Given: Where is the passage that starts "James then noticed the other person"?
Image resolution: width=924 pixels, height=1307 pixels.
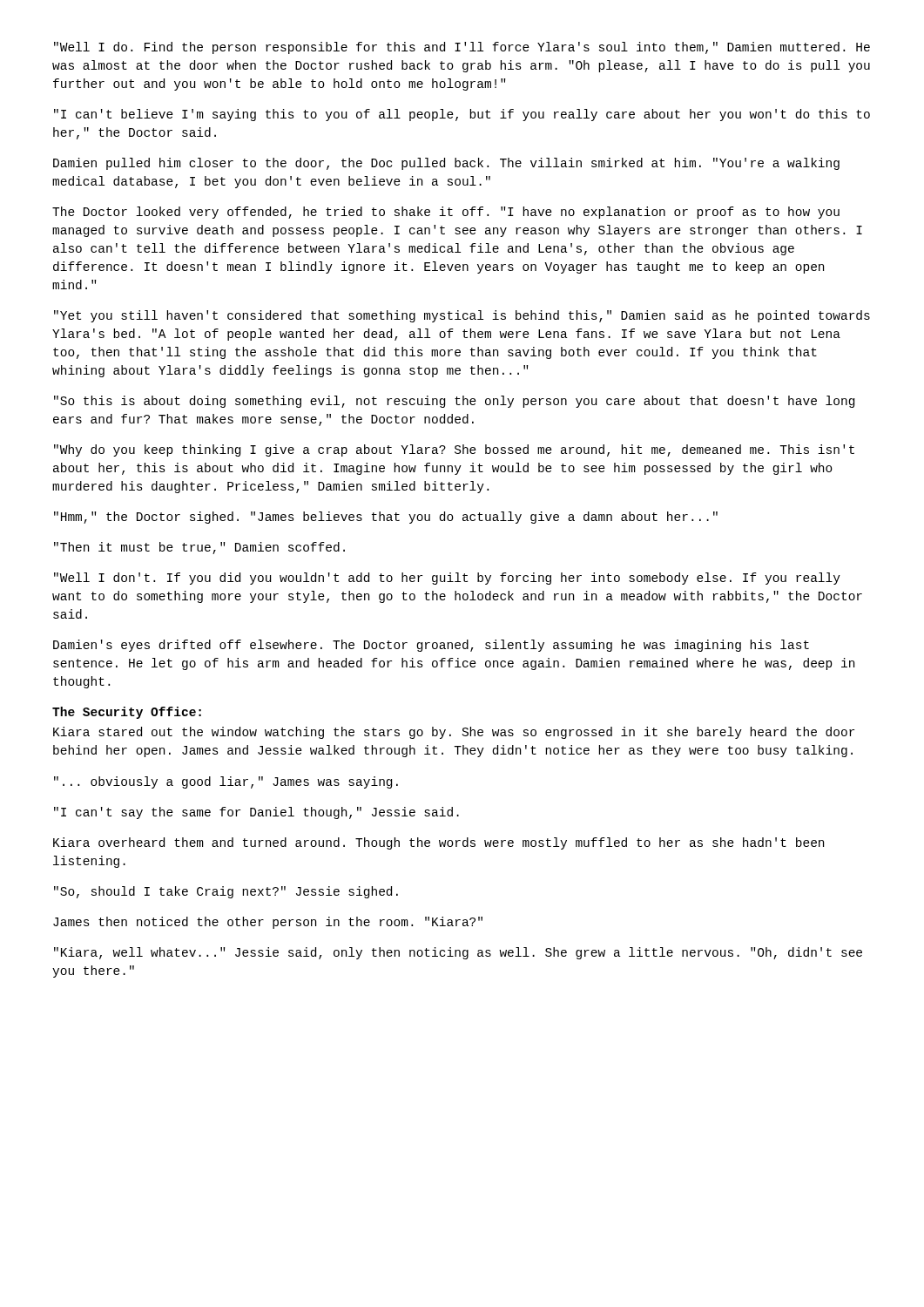Looking at the screenshot, I should coord(268,922).
